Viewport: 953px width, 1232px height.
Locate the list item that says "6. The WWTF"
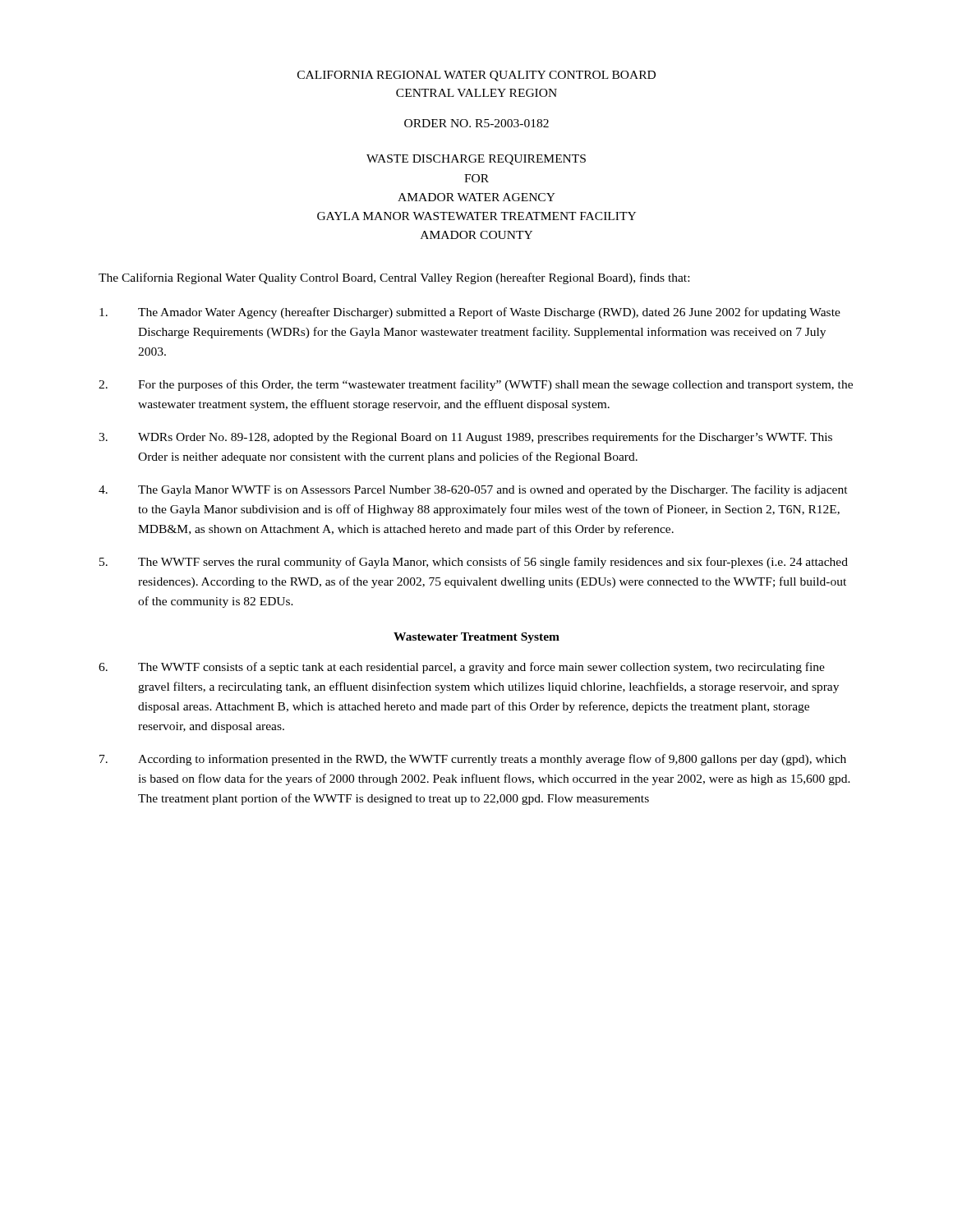tap(476, 696)
